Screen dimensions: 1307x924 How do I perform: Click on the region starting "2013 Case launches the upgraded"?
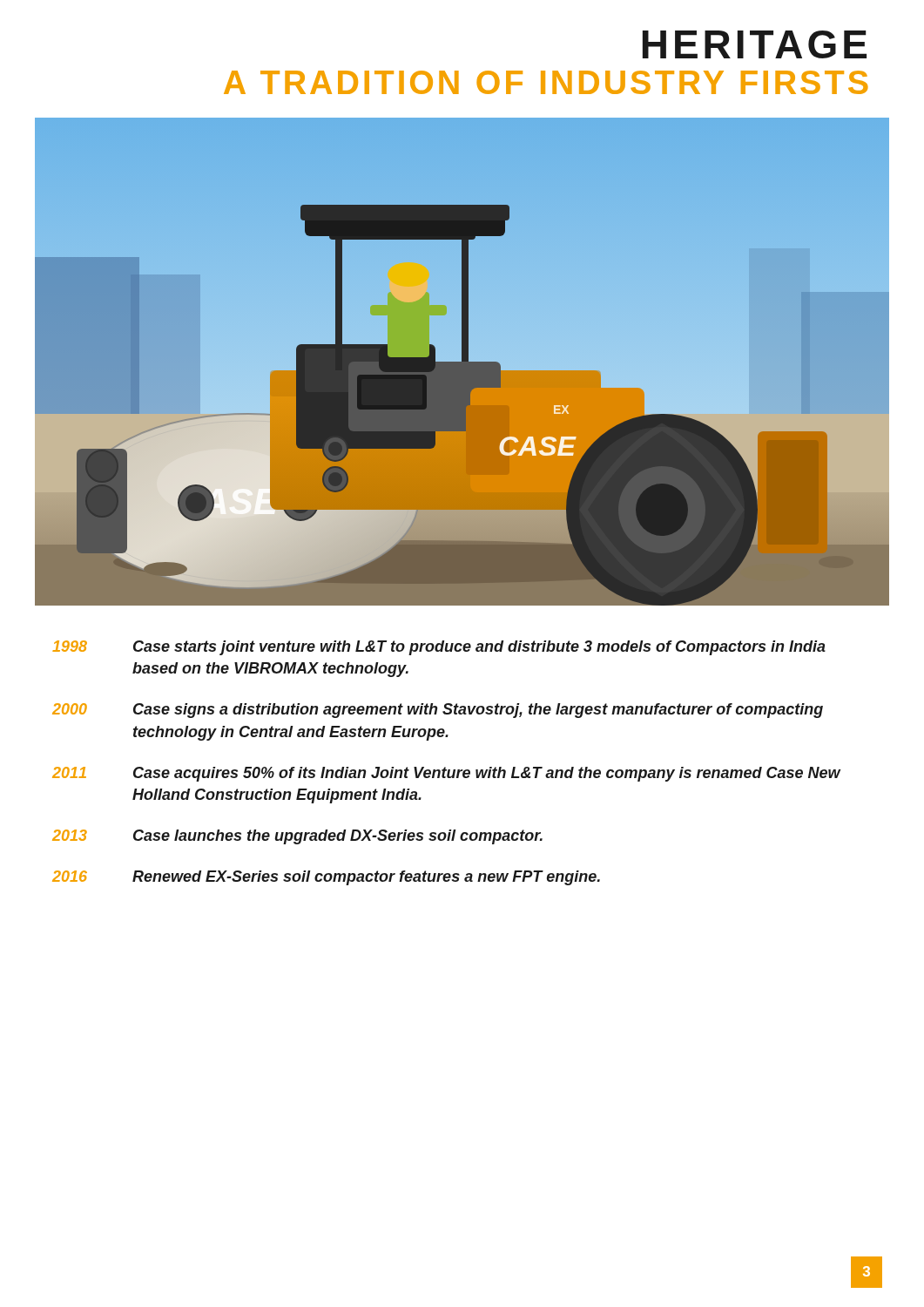pyautogui.click(x=298, y=836)
